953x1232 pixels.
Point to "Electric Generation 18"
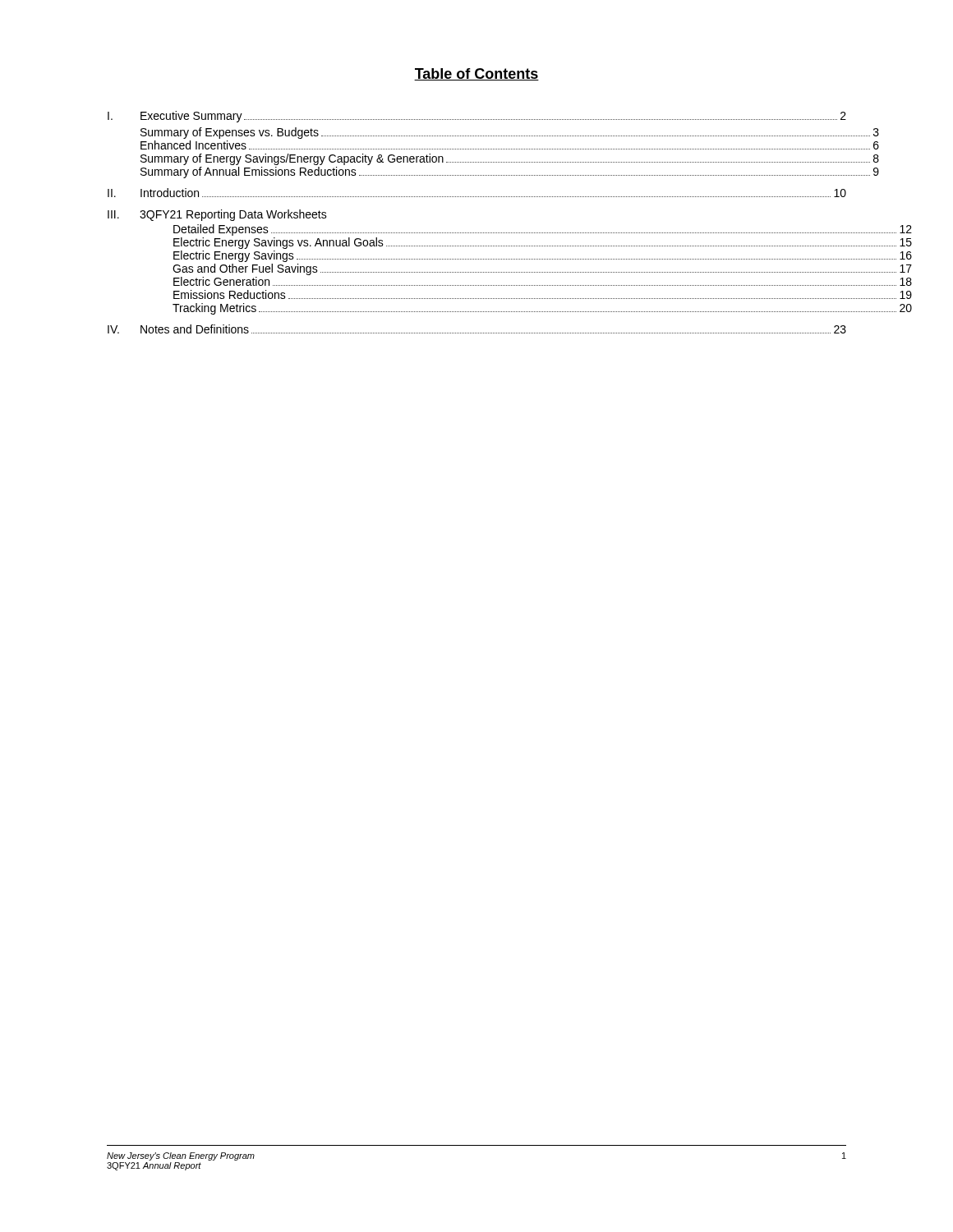coord(476,282)
